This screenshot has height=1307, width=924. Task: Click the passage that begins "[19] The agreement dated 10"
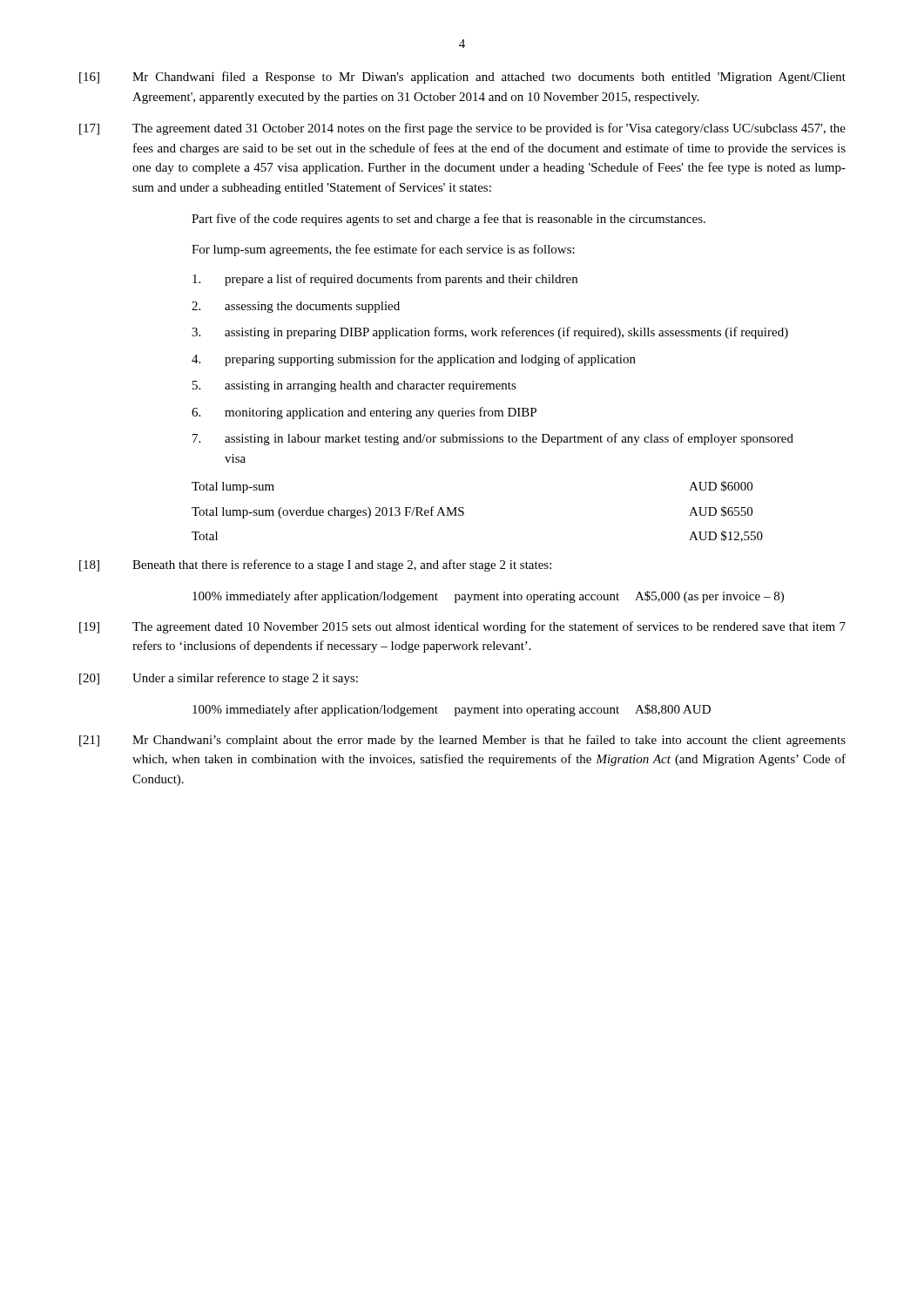462,636
